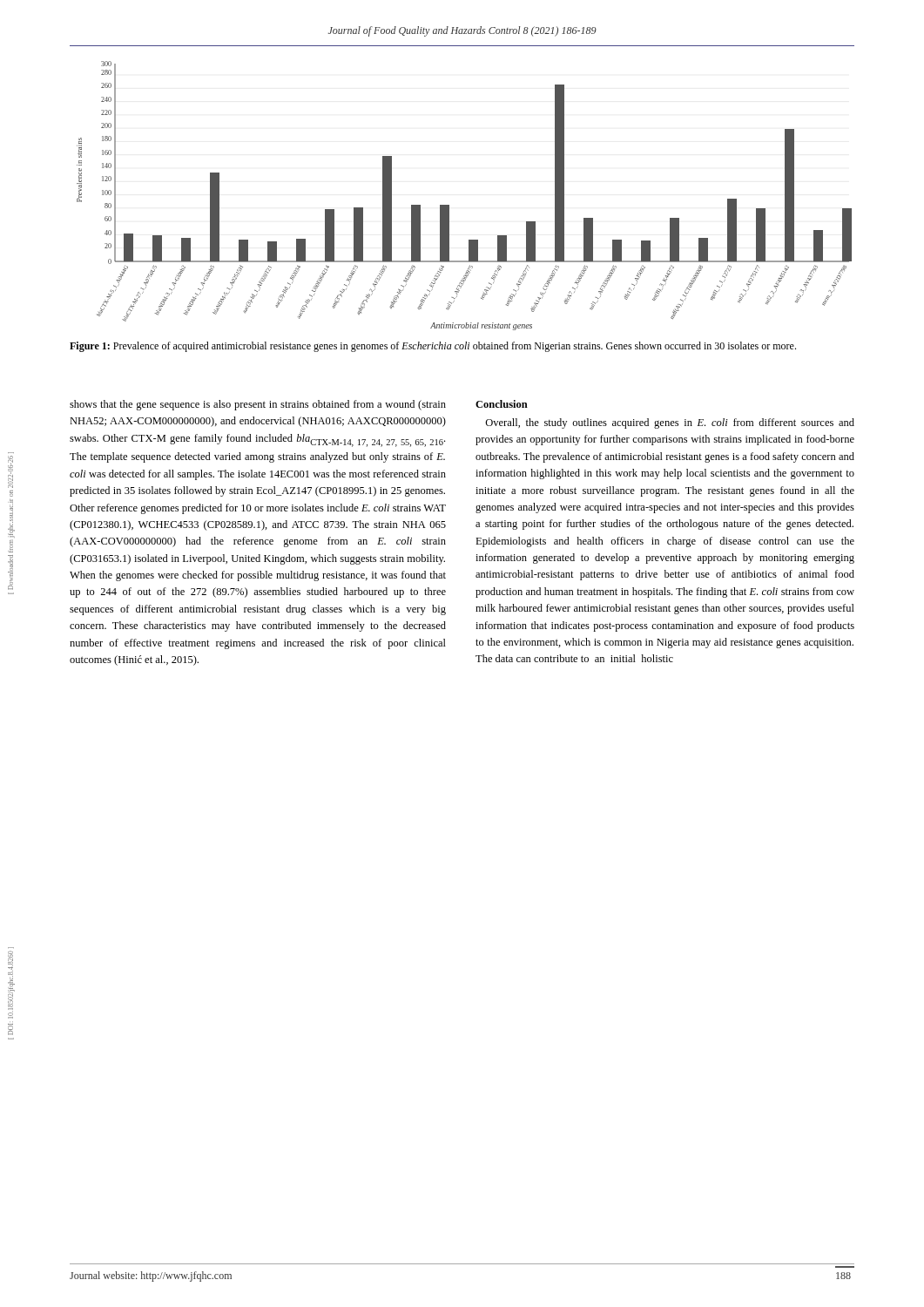Find the text block containing "shows that the gene sequence is"
Image resolution: width=924 pixels, height=1307 pixels.
(258, 532)
